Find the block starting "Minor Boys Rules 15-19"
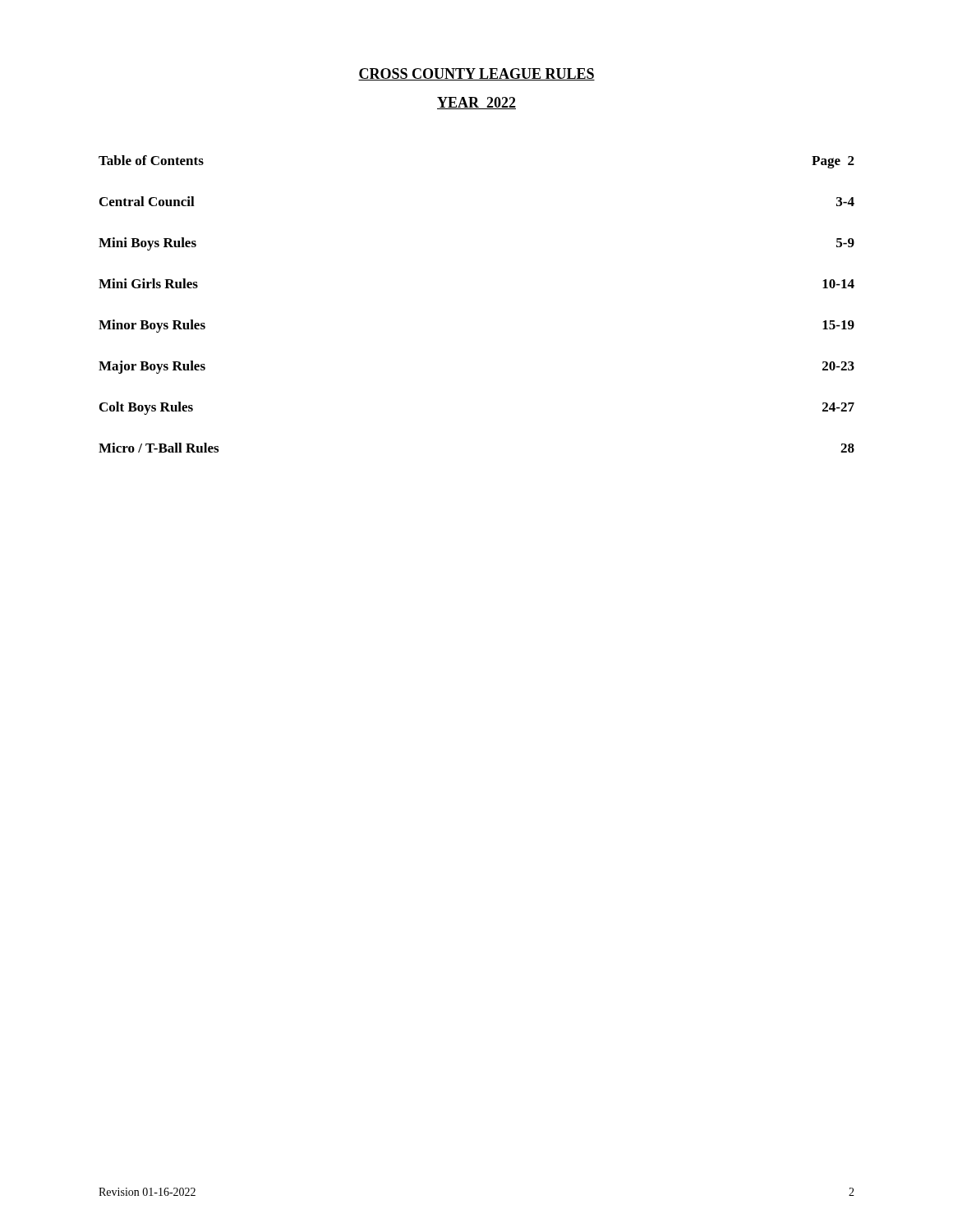 click(x=156, y=326)
